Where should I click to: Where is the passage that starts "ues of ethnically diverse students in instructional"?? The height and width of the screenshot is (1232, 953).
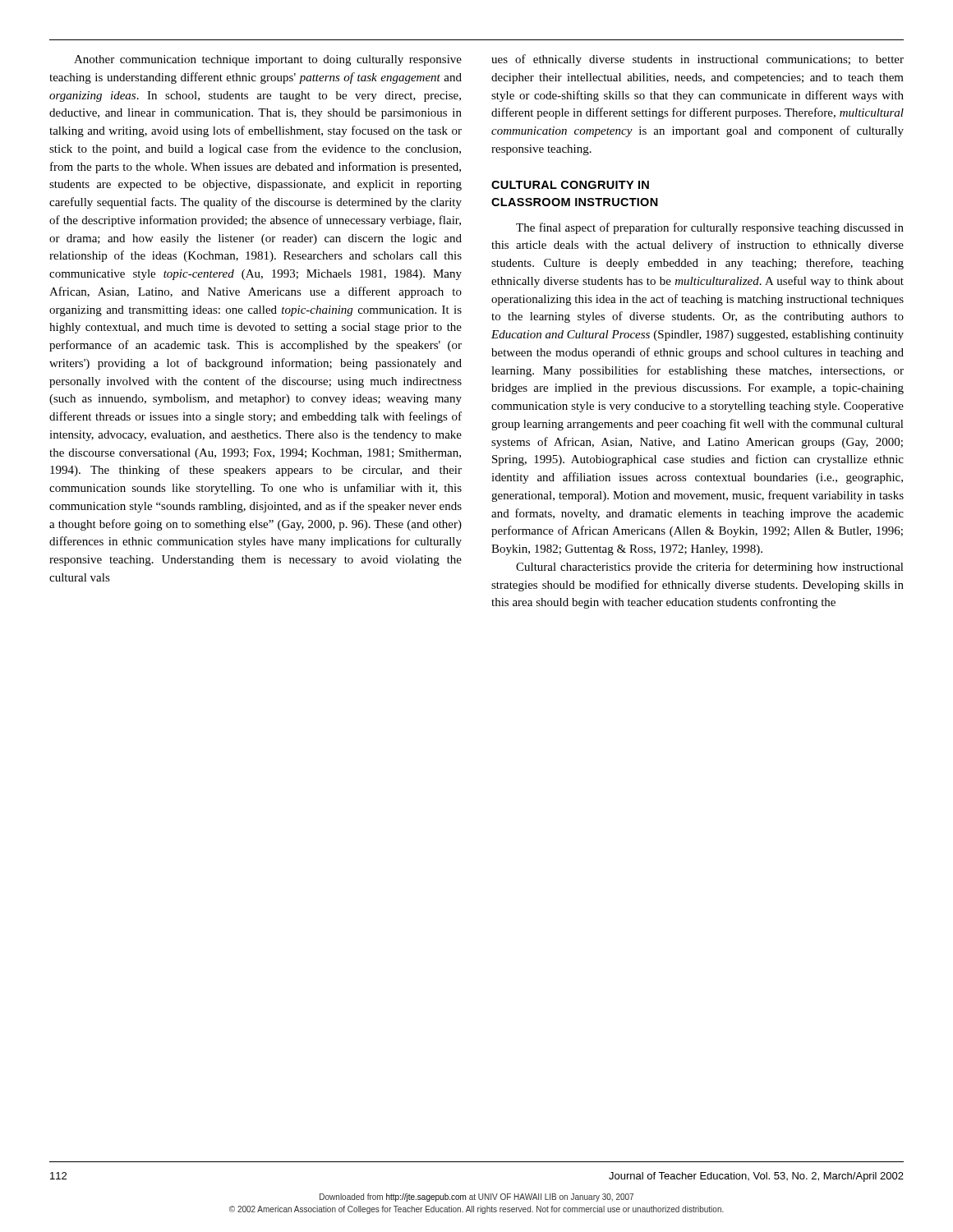point(698,104)
